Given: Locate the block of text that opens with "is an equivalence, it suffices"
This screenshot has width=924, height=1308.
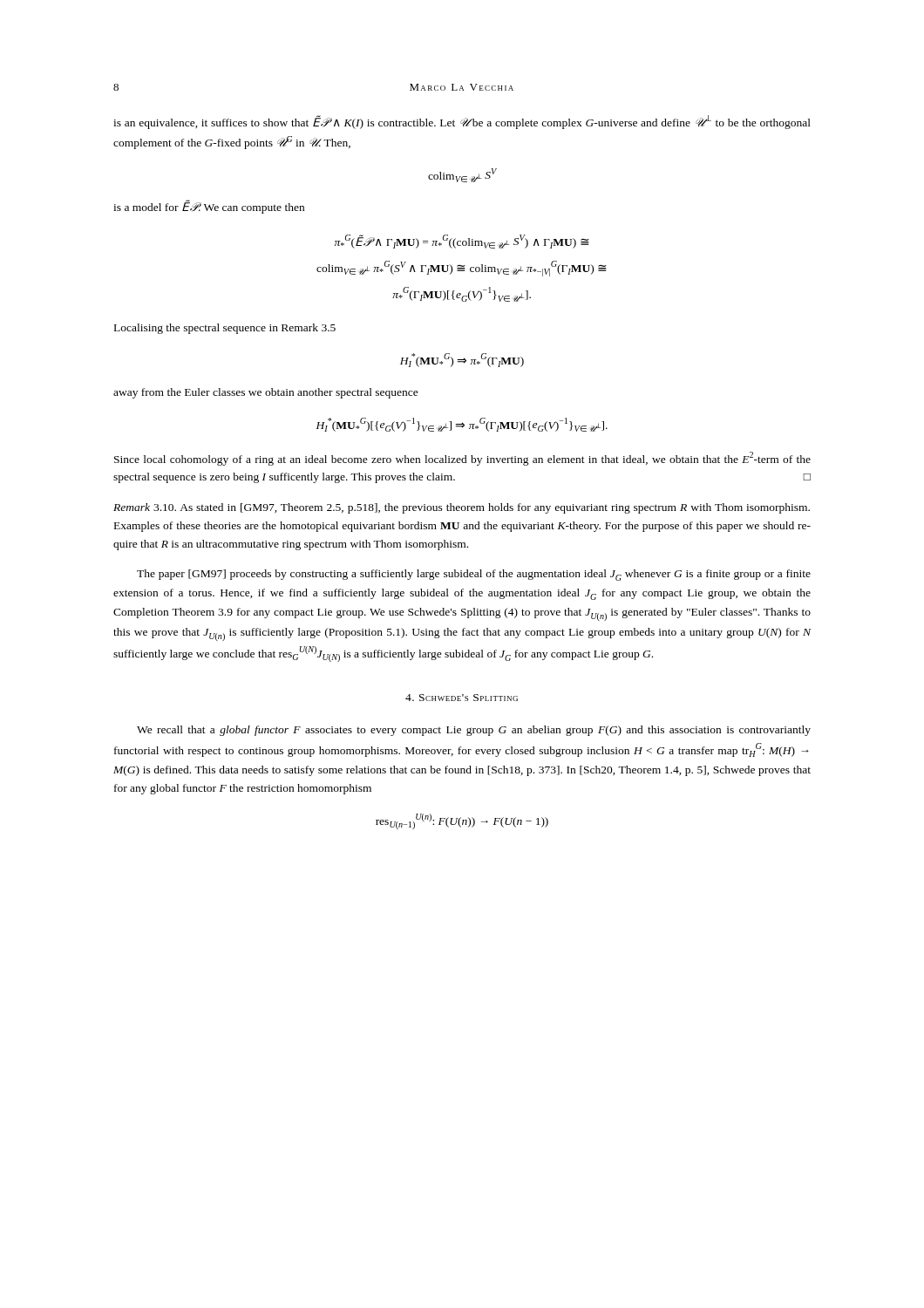Looking at the screenshot, I should (x=462, y=131).
